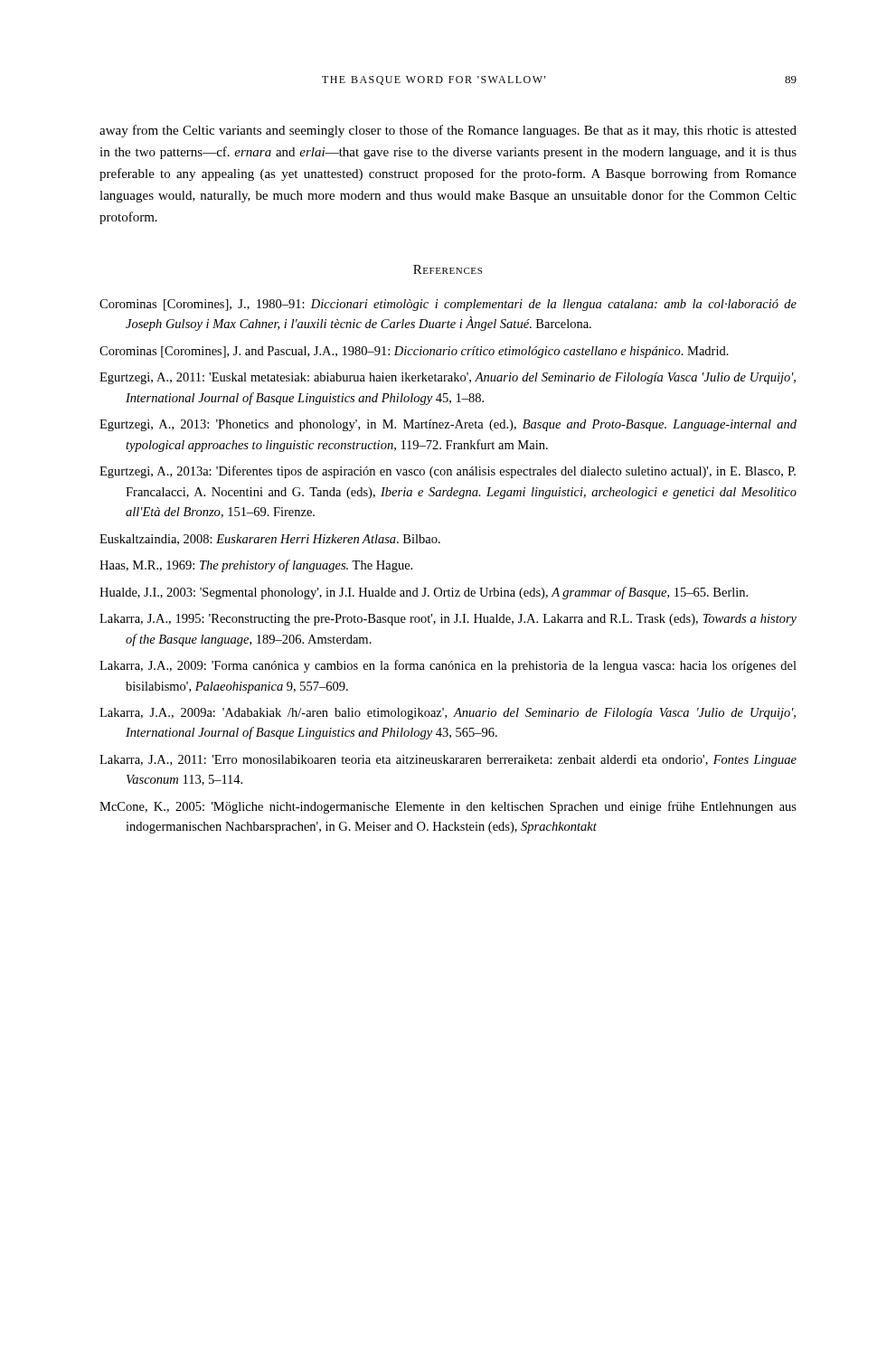Click on the block starting "Haas, M.R., 1969: The prehistory of languages."

256,565
